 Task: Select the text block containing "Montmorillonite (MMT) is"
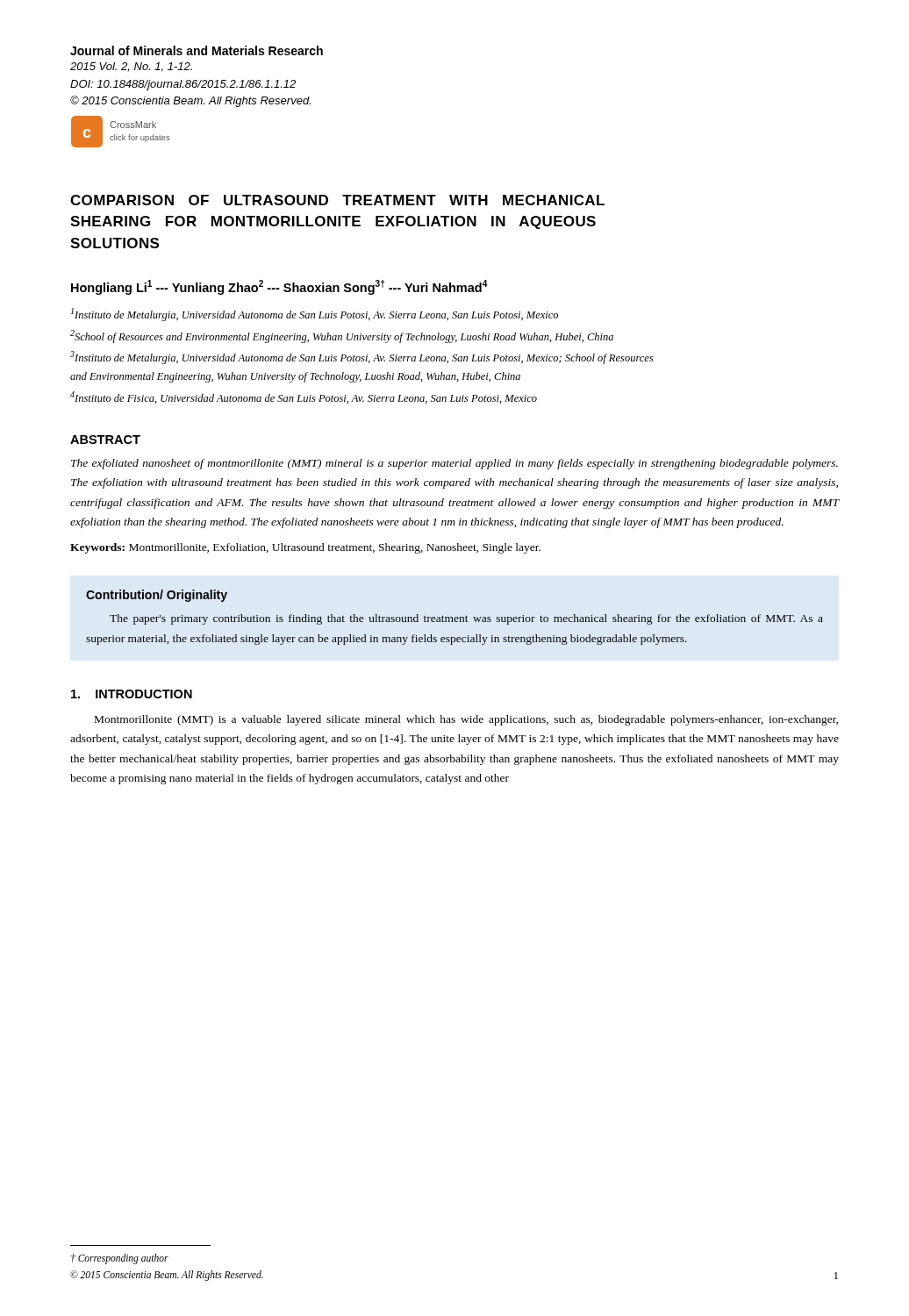[x=454, y=749]
